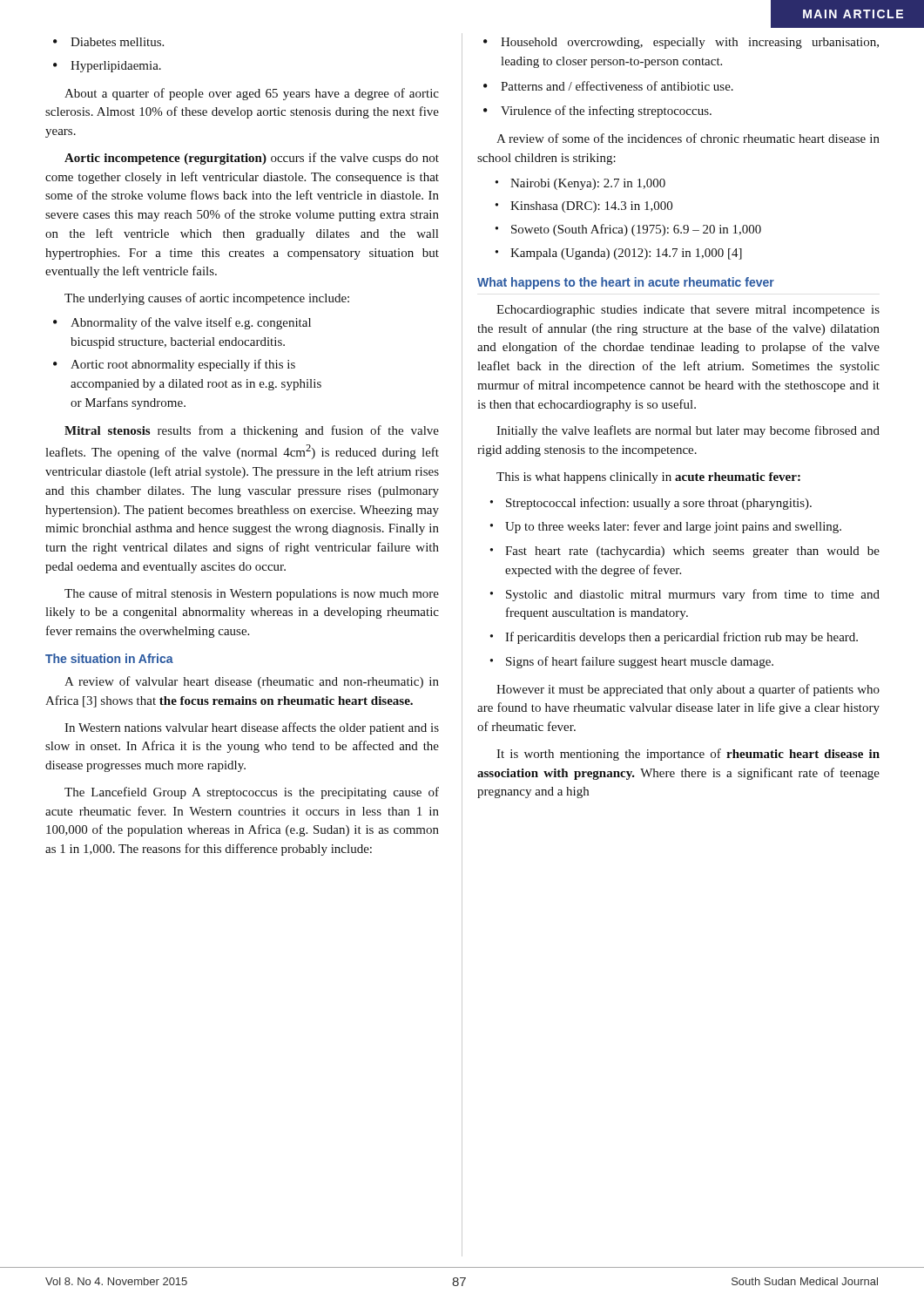Click on the list item that says "• Kampala (Uganda)"
This screenshot has width=924, height=1307.
click(619, 253)
